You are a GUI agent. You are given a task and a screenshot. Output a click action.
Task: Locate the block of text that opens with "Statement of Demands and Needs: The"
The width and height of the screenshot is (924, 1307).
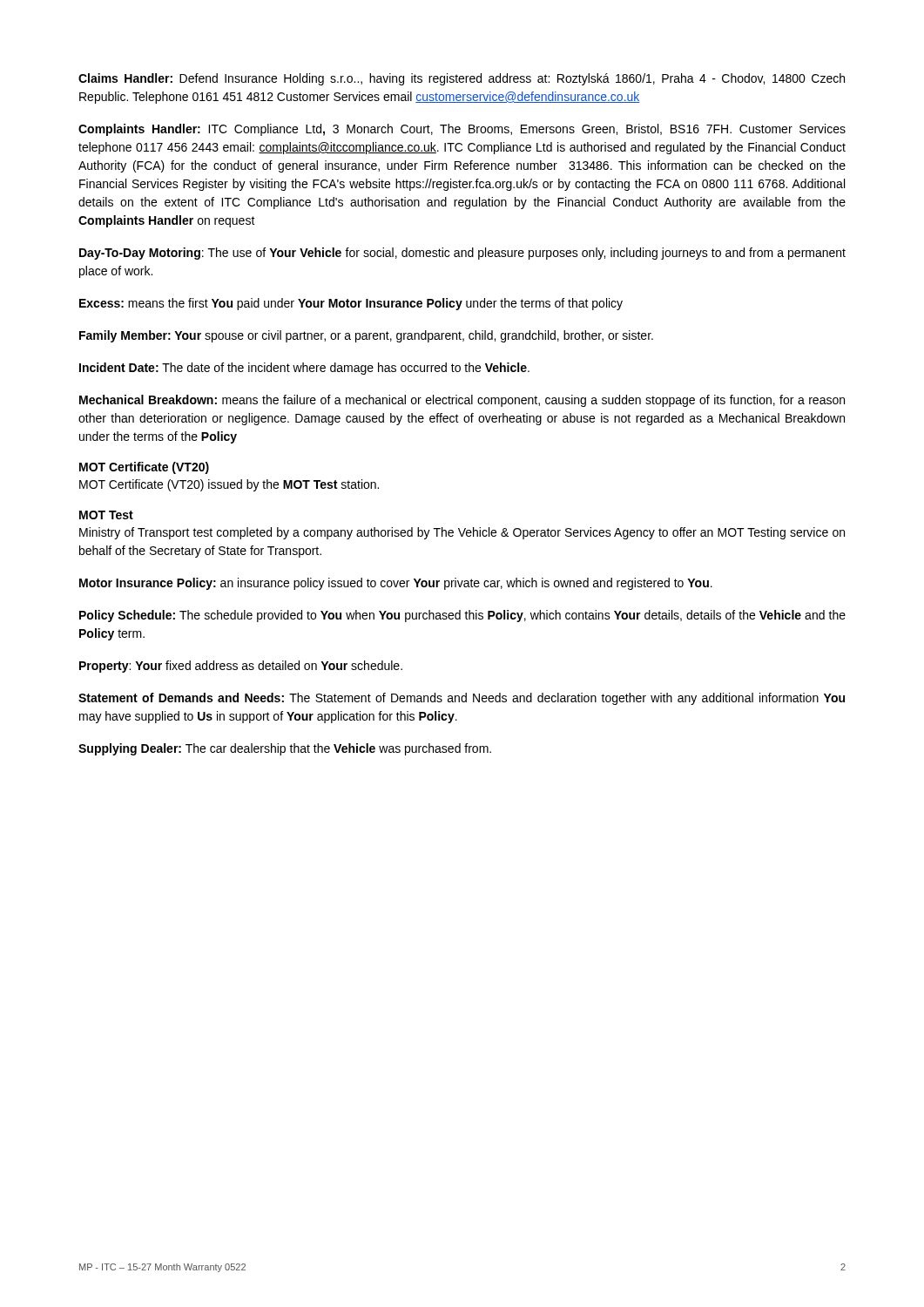click(462, 707)
